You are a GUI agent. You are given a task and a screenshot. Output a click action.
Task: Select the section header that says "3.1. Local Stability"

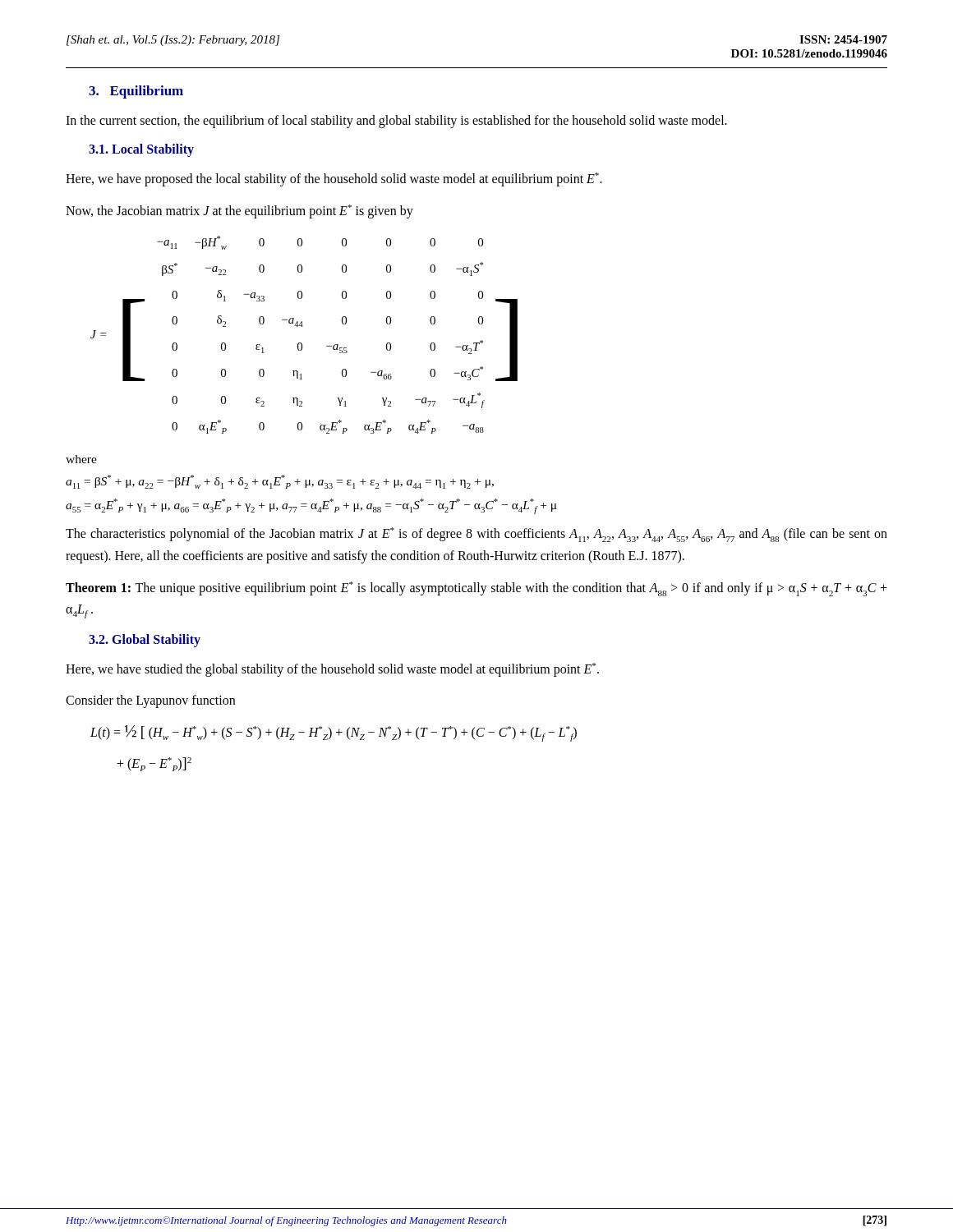[141, 149]
